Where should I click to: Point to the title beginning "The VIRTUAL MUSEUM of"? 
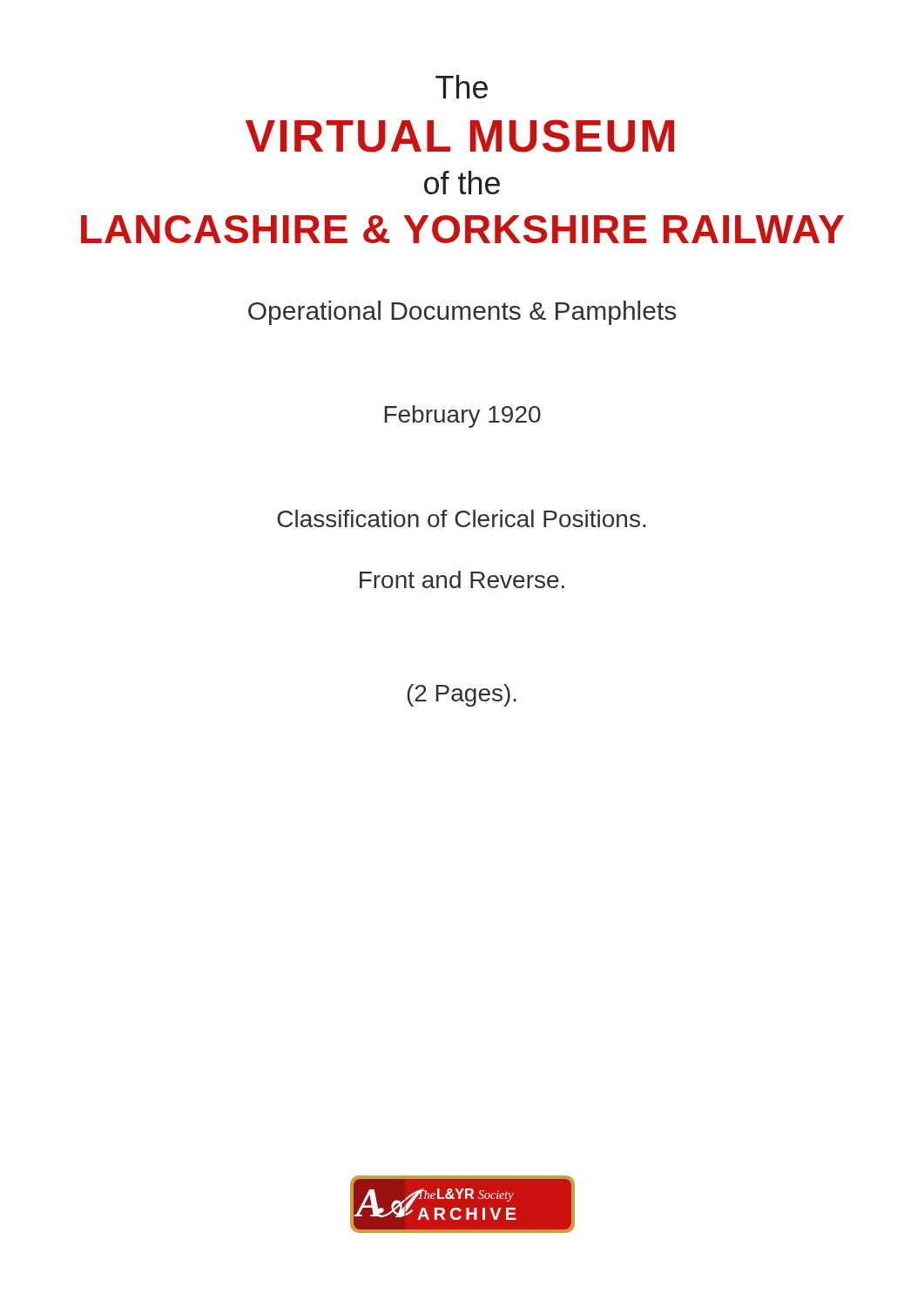pyautogui.click(x=462, y=161)
